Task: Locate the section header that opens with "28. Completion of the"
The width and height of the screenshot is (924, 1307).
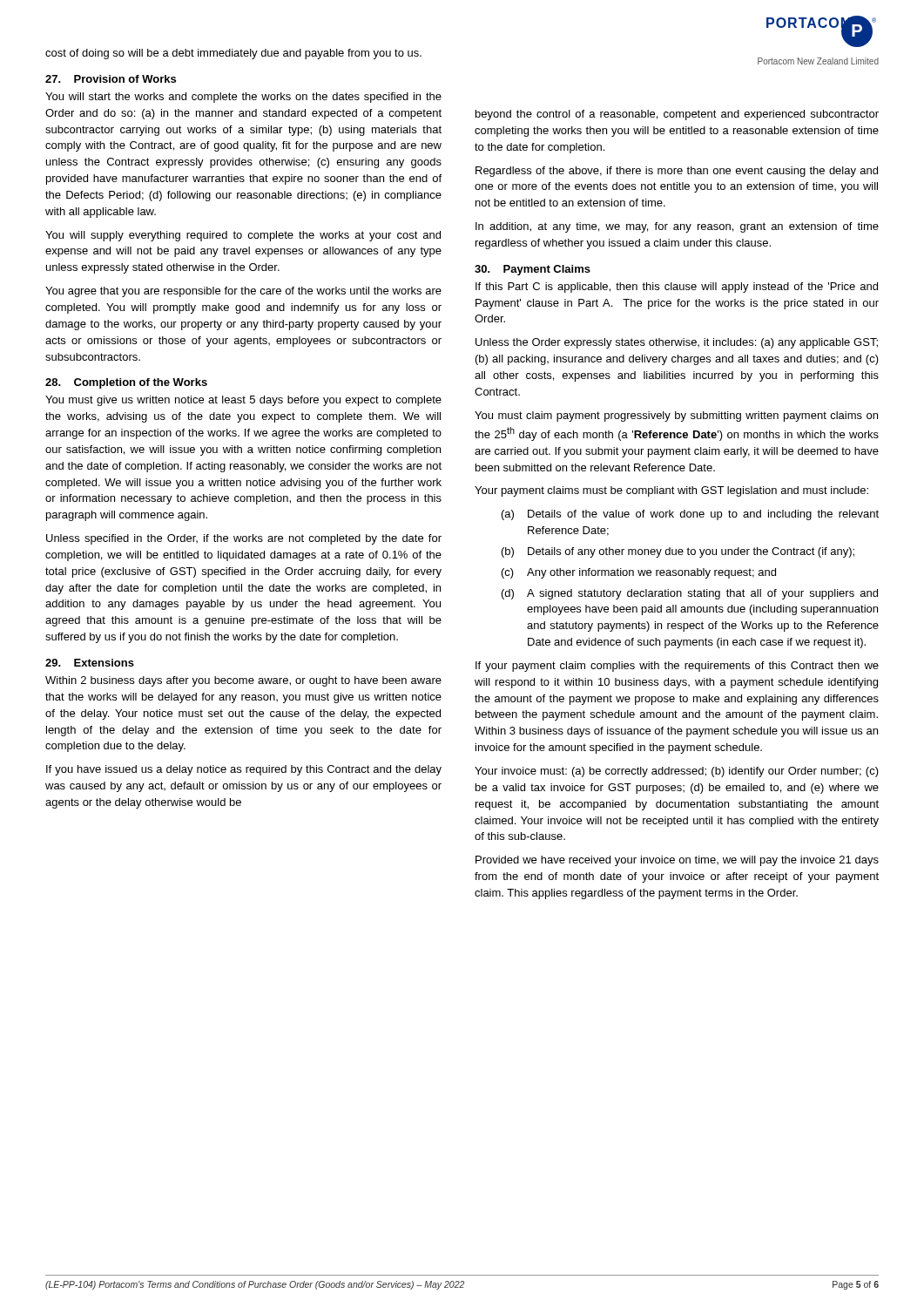Action: coord(126,382)
